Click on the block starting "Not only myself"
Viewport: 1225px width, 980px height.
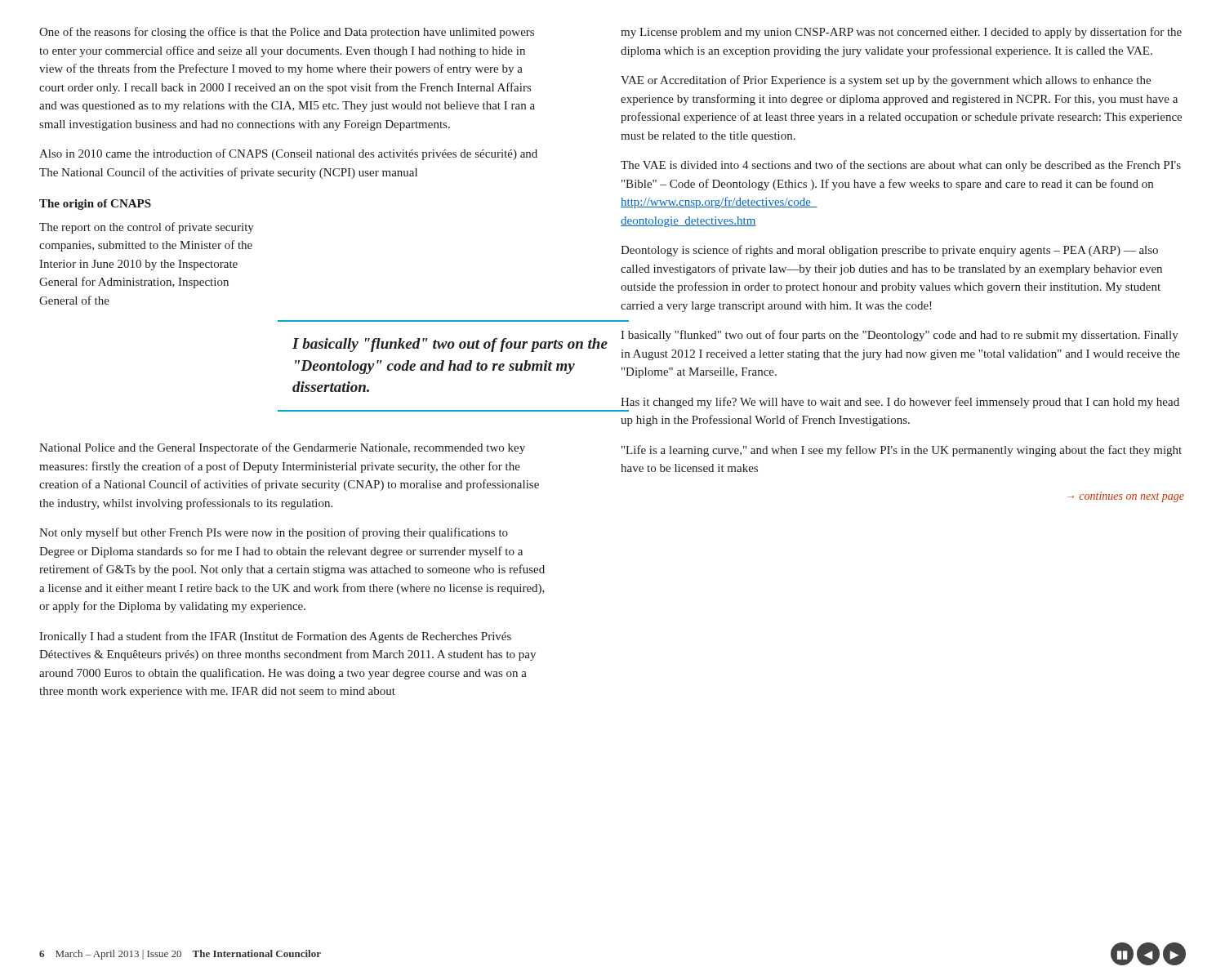click(x=292, y=569)
